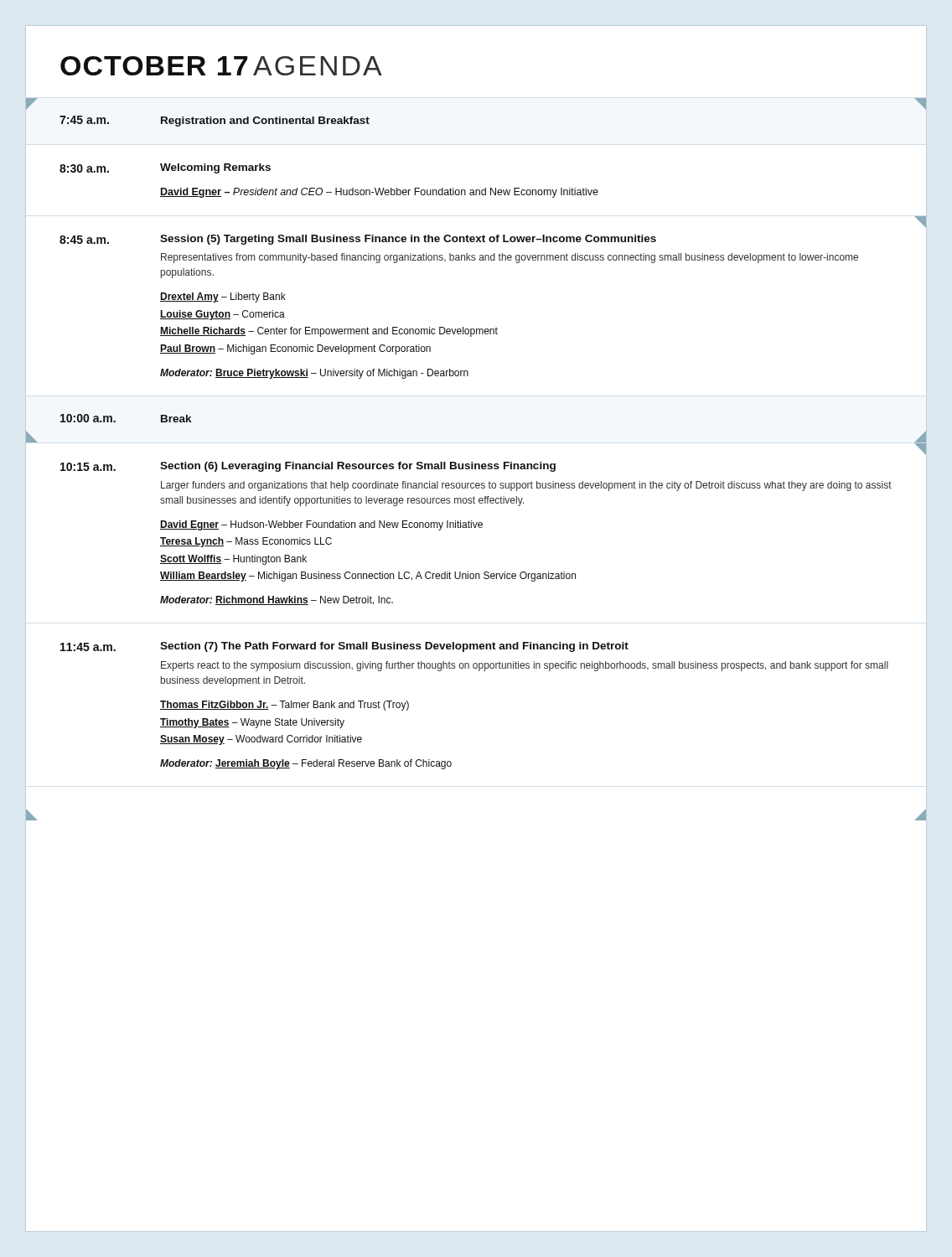Click where it says "10:00 a.m. Break"

point(83,418)
